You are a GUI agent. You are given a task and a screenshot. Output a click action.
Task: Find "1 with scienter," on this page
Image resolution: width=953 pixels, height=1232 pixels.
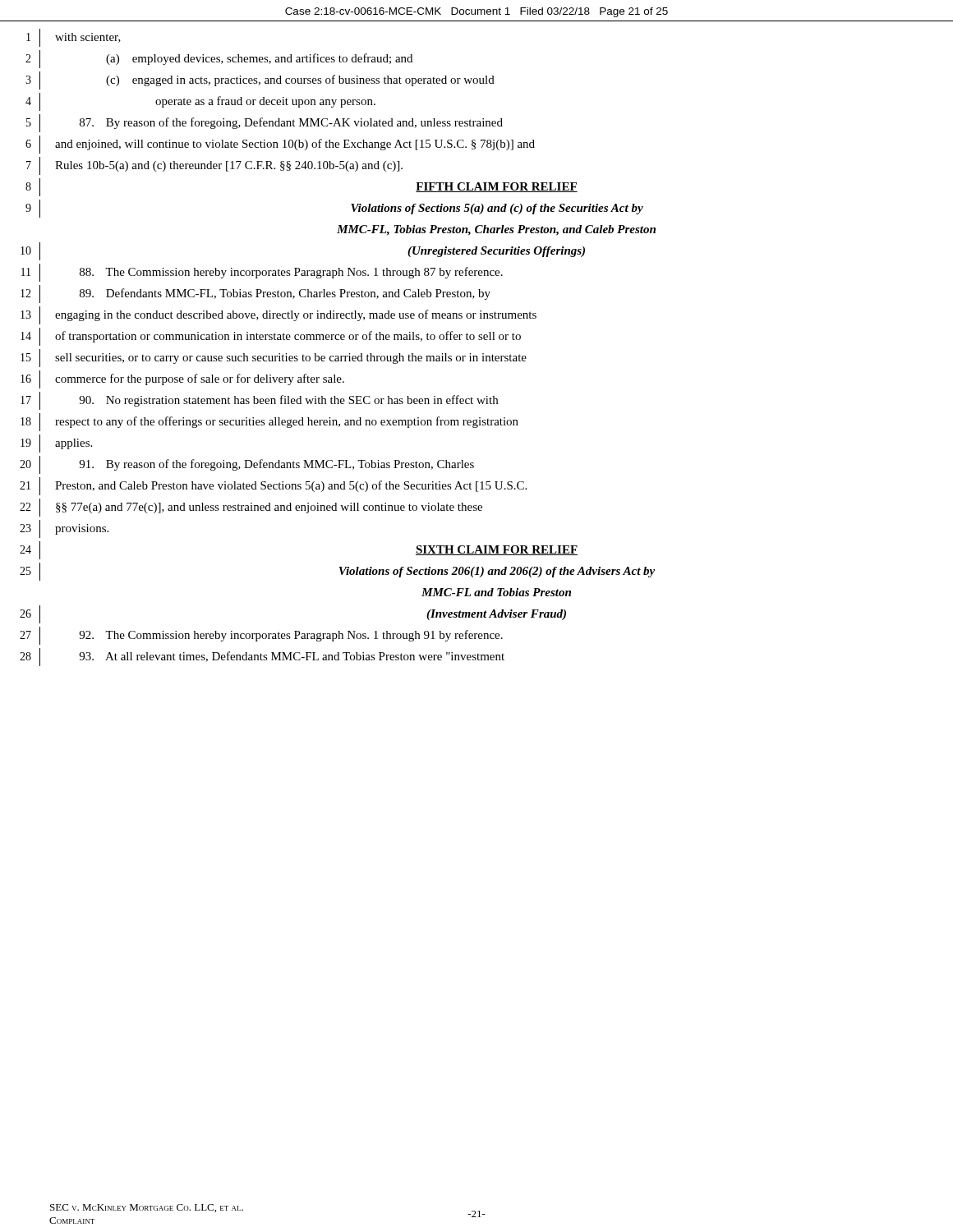[74, 38]
